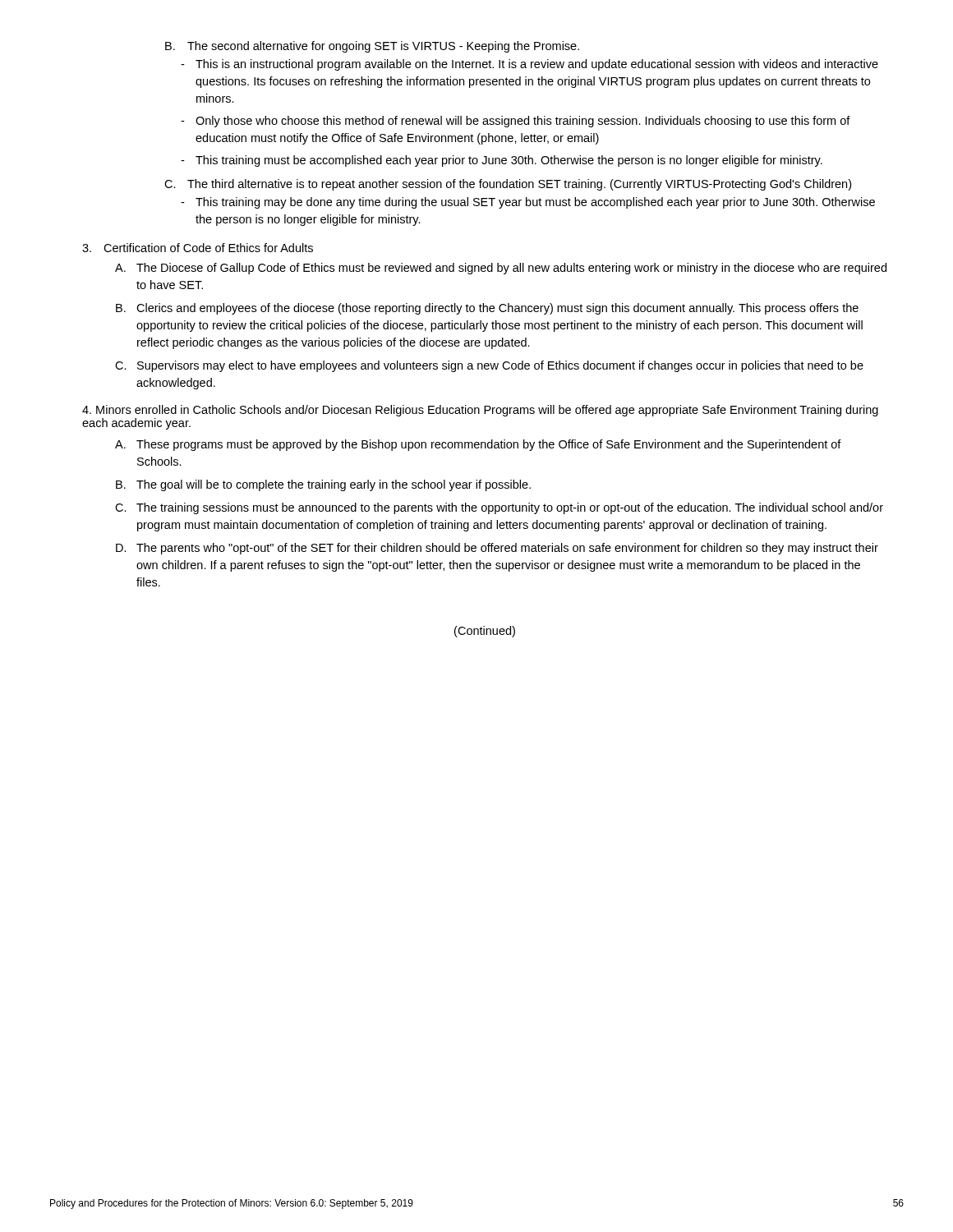Select the block starting "B. The goal will be to"

tap(323, 485)
